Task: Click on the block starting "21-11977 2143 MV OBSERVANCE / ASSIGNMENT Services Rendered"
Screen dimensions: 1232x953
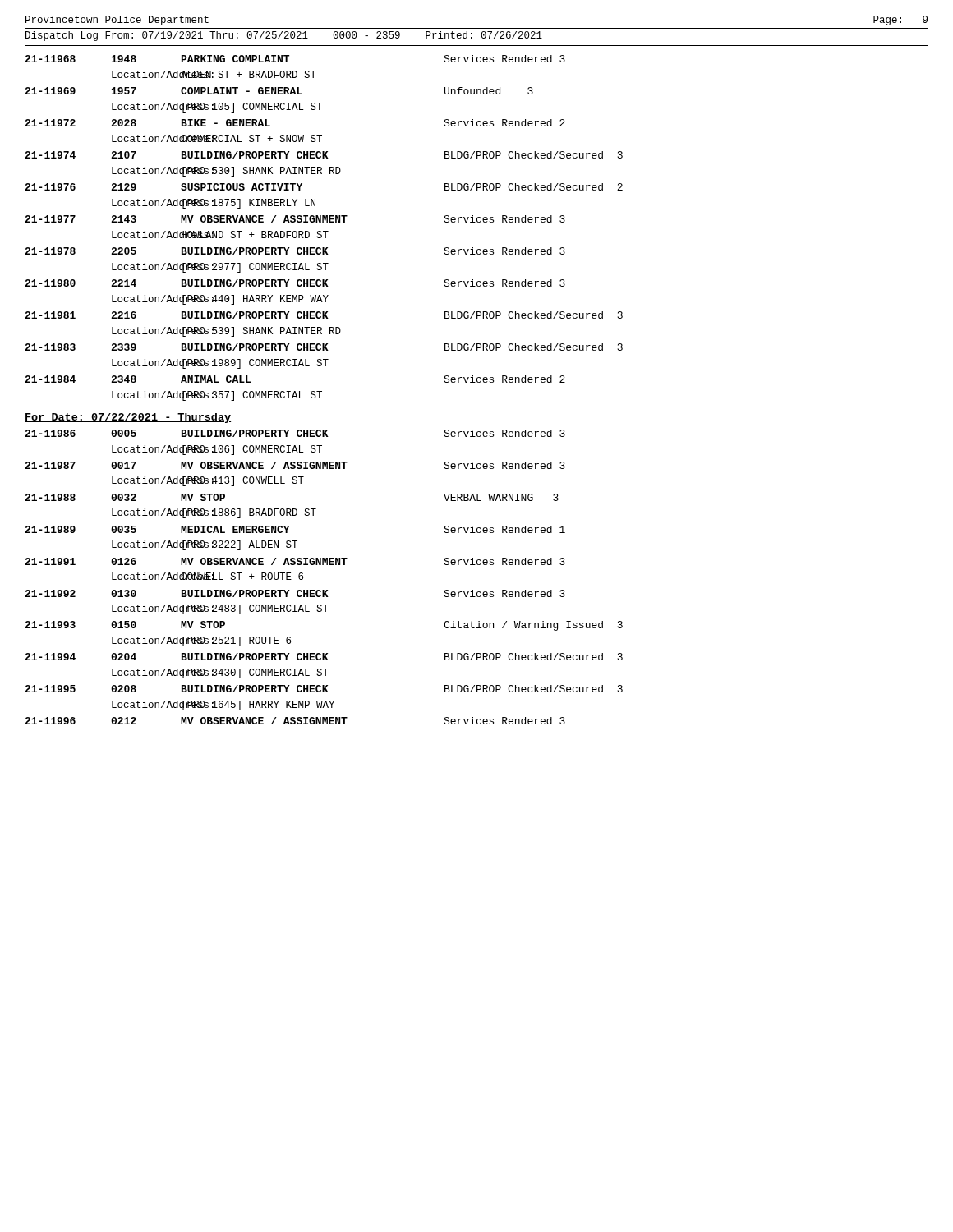Action: 476,228
